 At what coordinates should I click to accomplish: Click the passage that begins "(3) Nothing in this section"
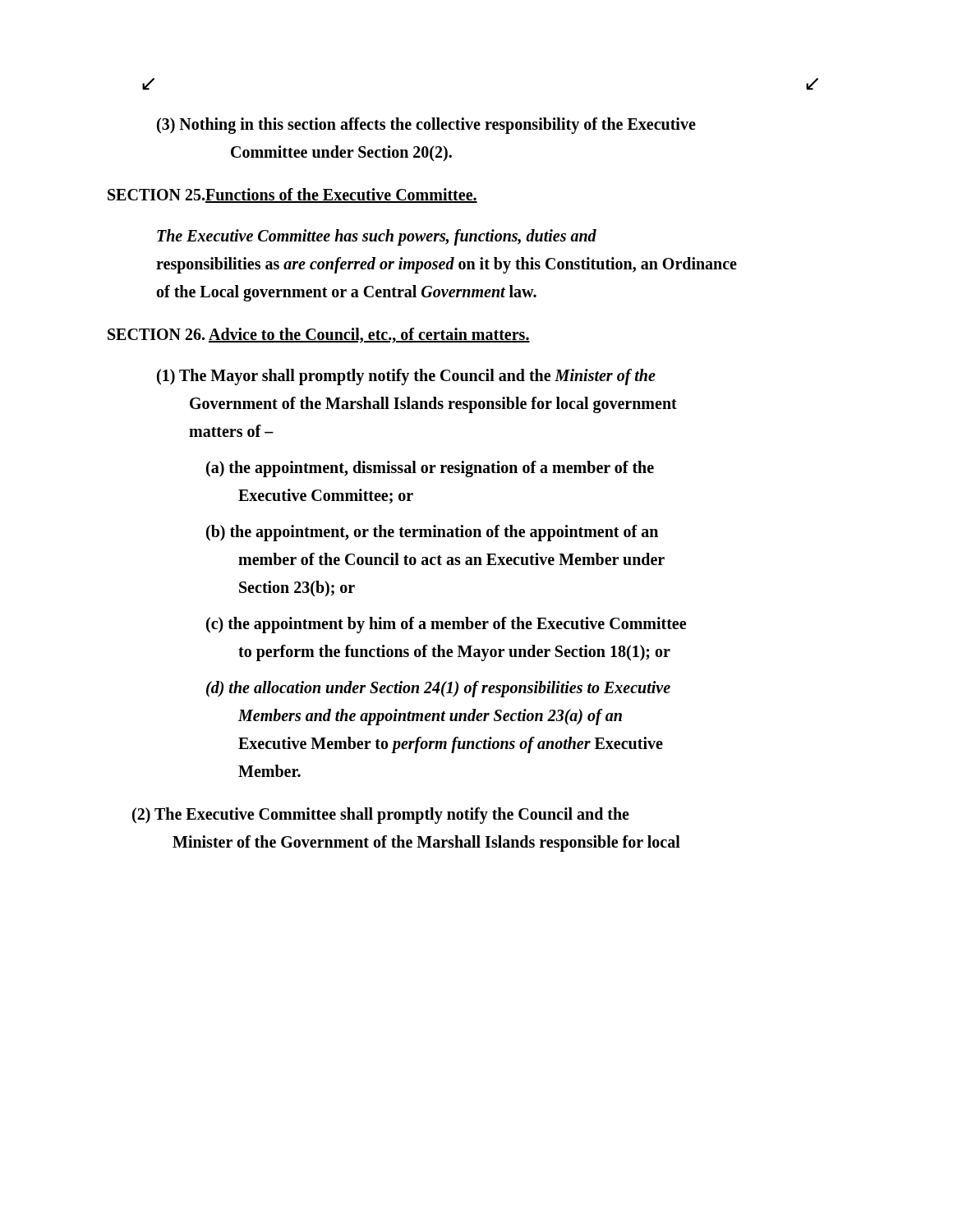pyautogui.click(x=426, y=138)
